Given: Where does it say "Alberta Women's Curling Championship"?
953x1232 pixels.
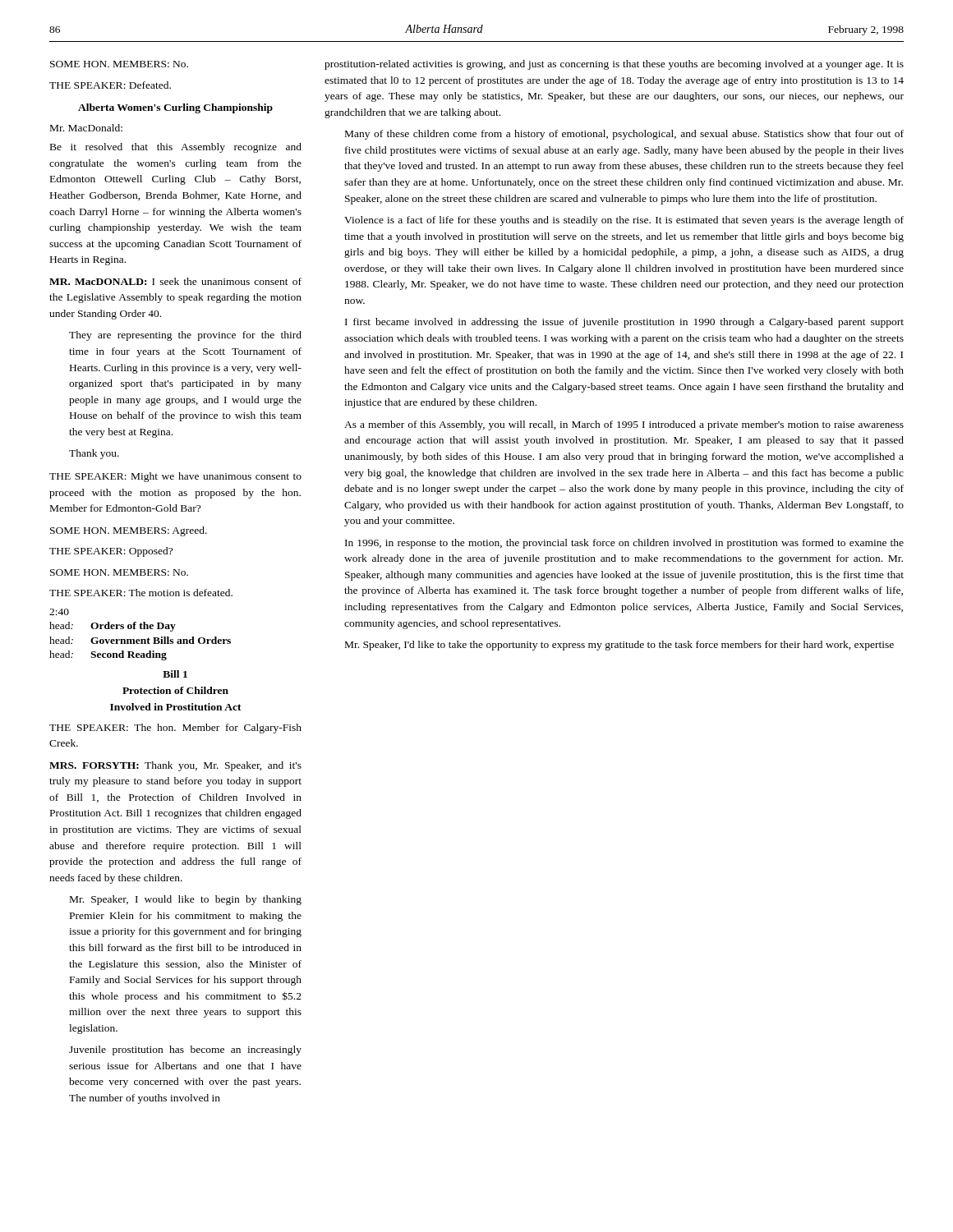Looking at the screenshot, I should (x=175, y=107).
